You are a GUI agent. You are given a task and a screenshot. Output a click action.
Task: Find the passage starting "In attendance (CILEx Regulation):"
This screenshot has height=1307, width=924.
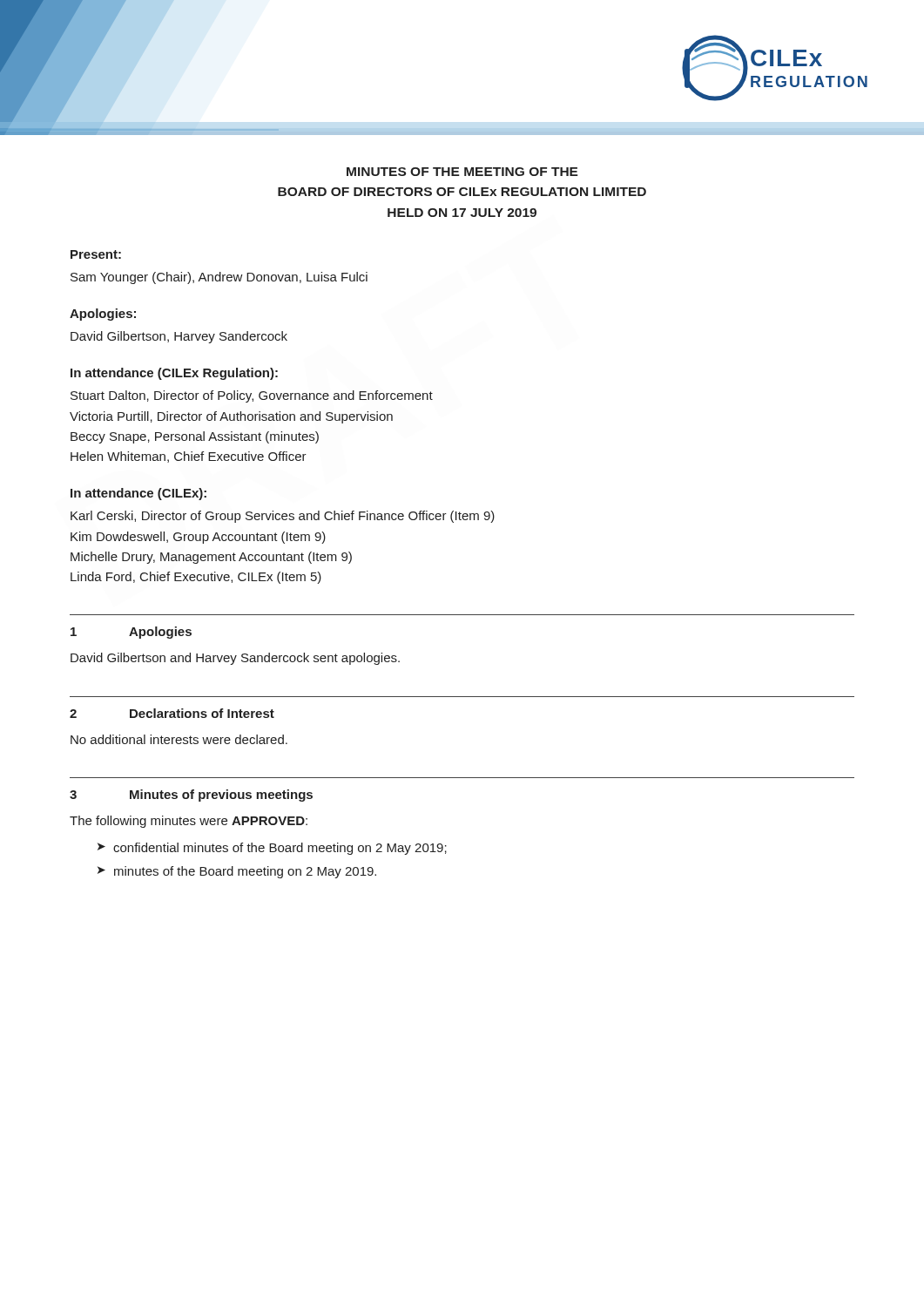[x=174, y=373]
